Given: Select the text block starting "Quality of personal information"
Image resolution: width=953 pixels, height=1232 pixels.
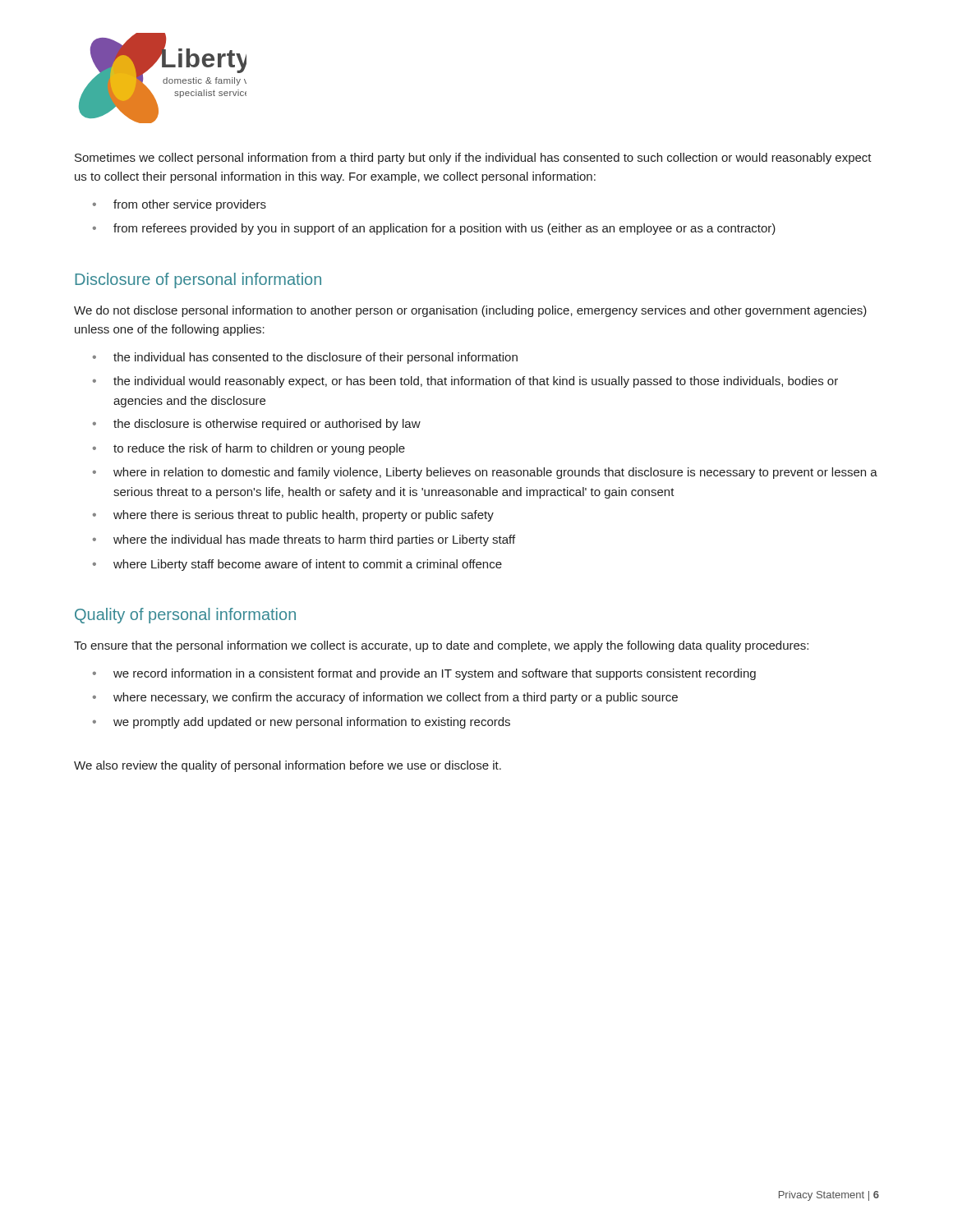Looking at the screenshot, I should click(185, 616).
